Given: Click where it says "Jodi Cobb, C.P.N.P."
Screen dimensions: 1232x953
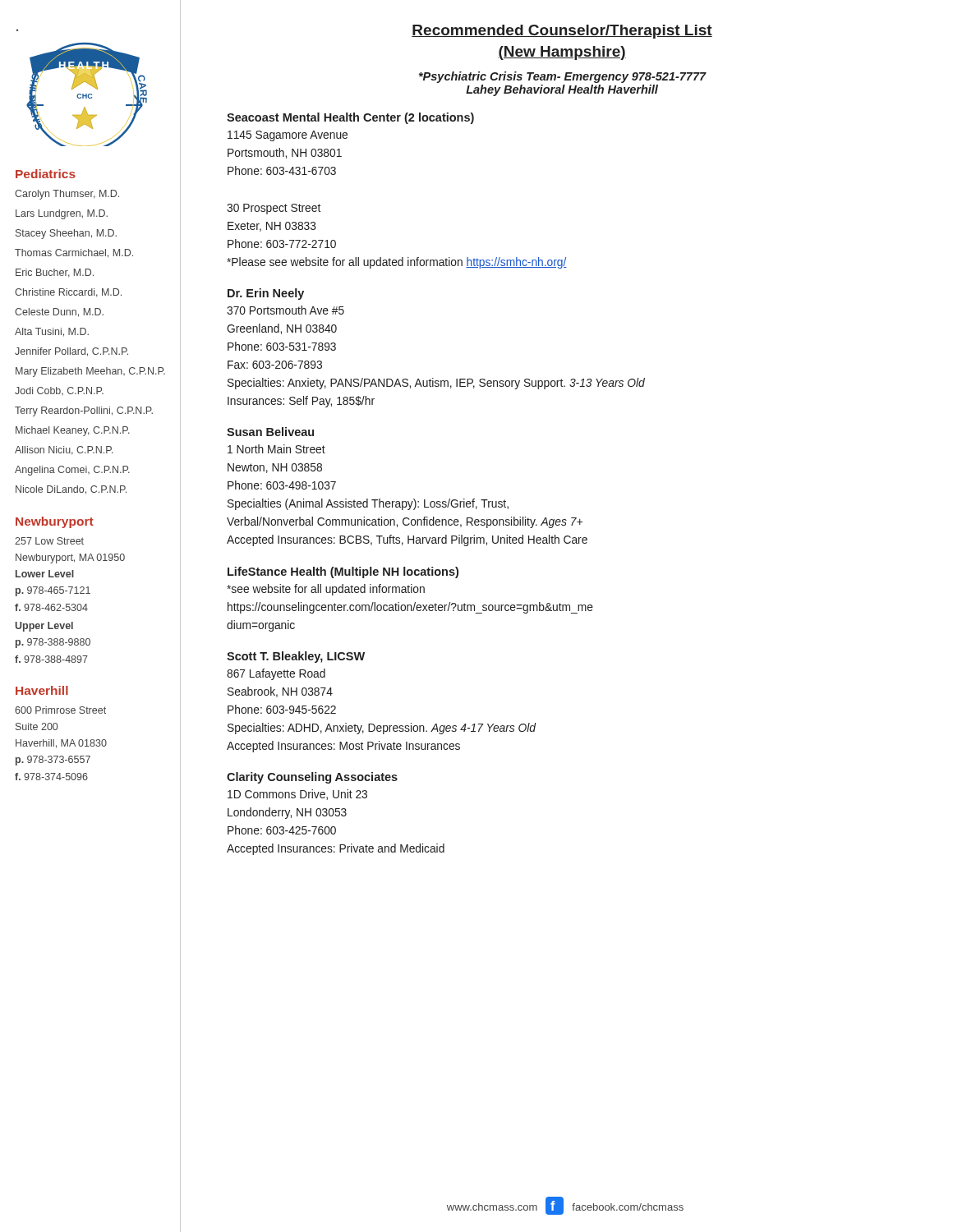Looking at the screenshot, I should 59,391.
